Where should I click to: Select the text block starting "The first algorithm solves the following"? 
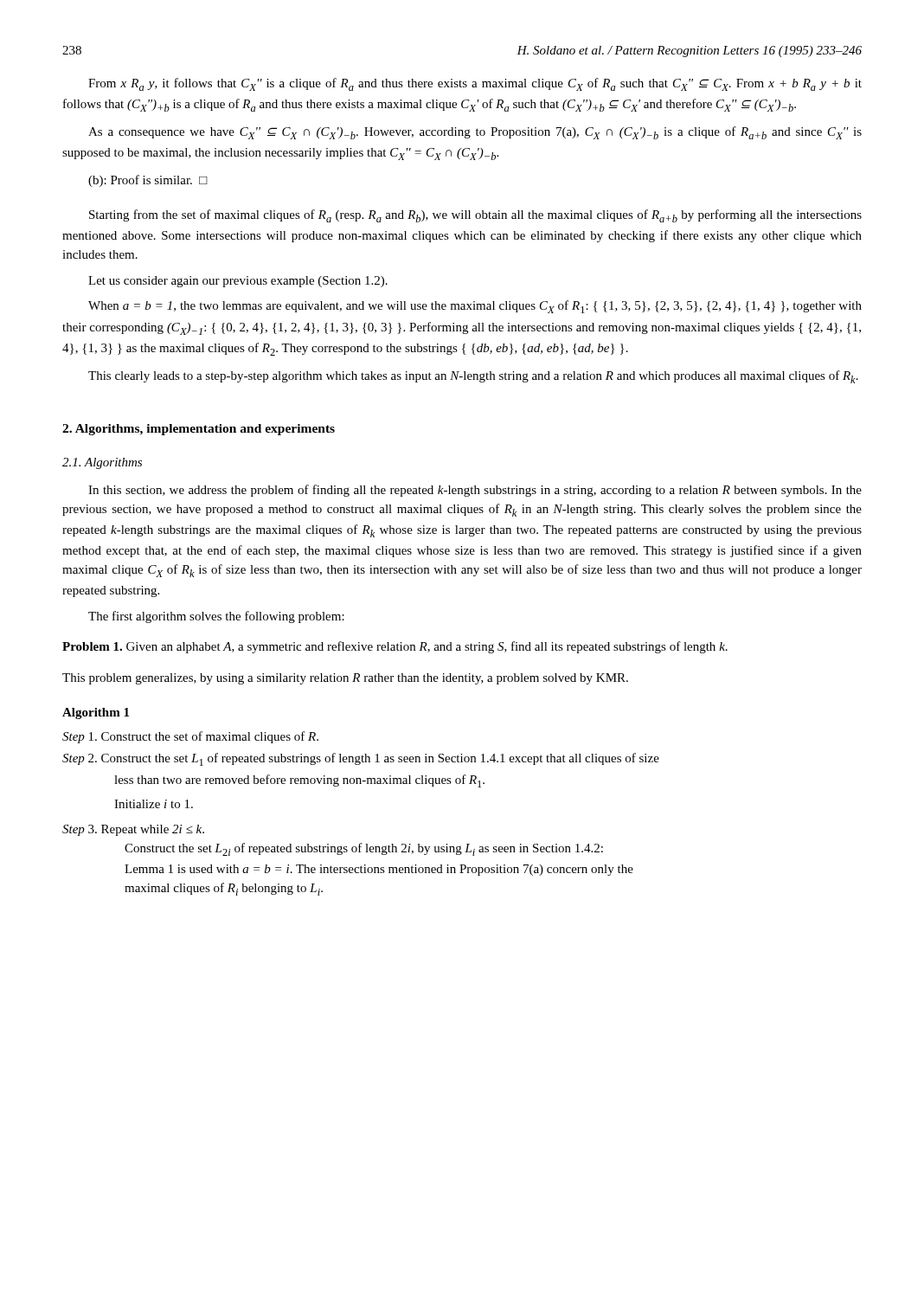[216, 617]
